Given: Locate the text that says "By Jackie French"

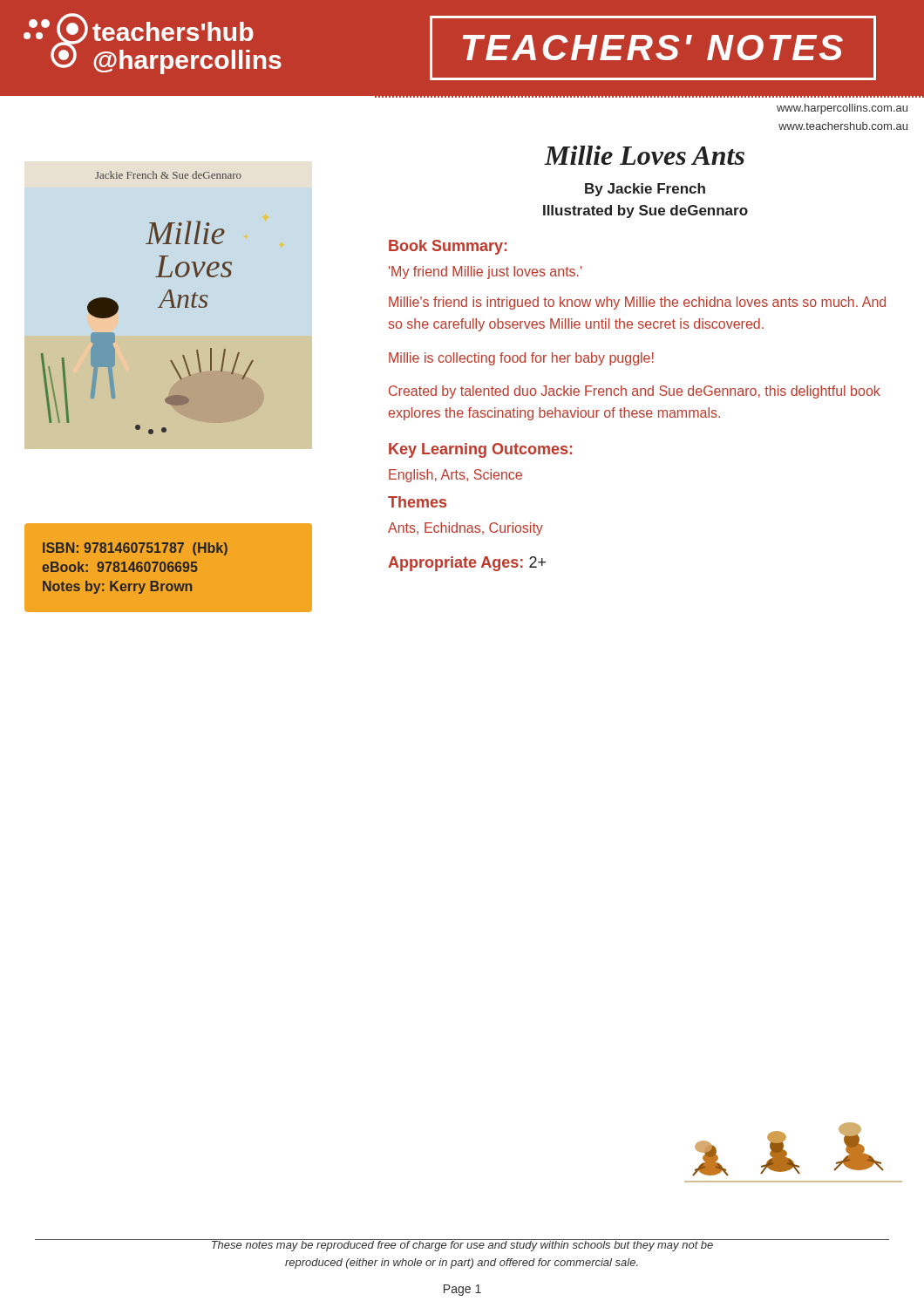Looking at the screenshot, I should (645, 189).
